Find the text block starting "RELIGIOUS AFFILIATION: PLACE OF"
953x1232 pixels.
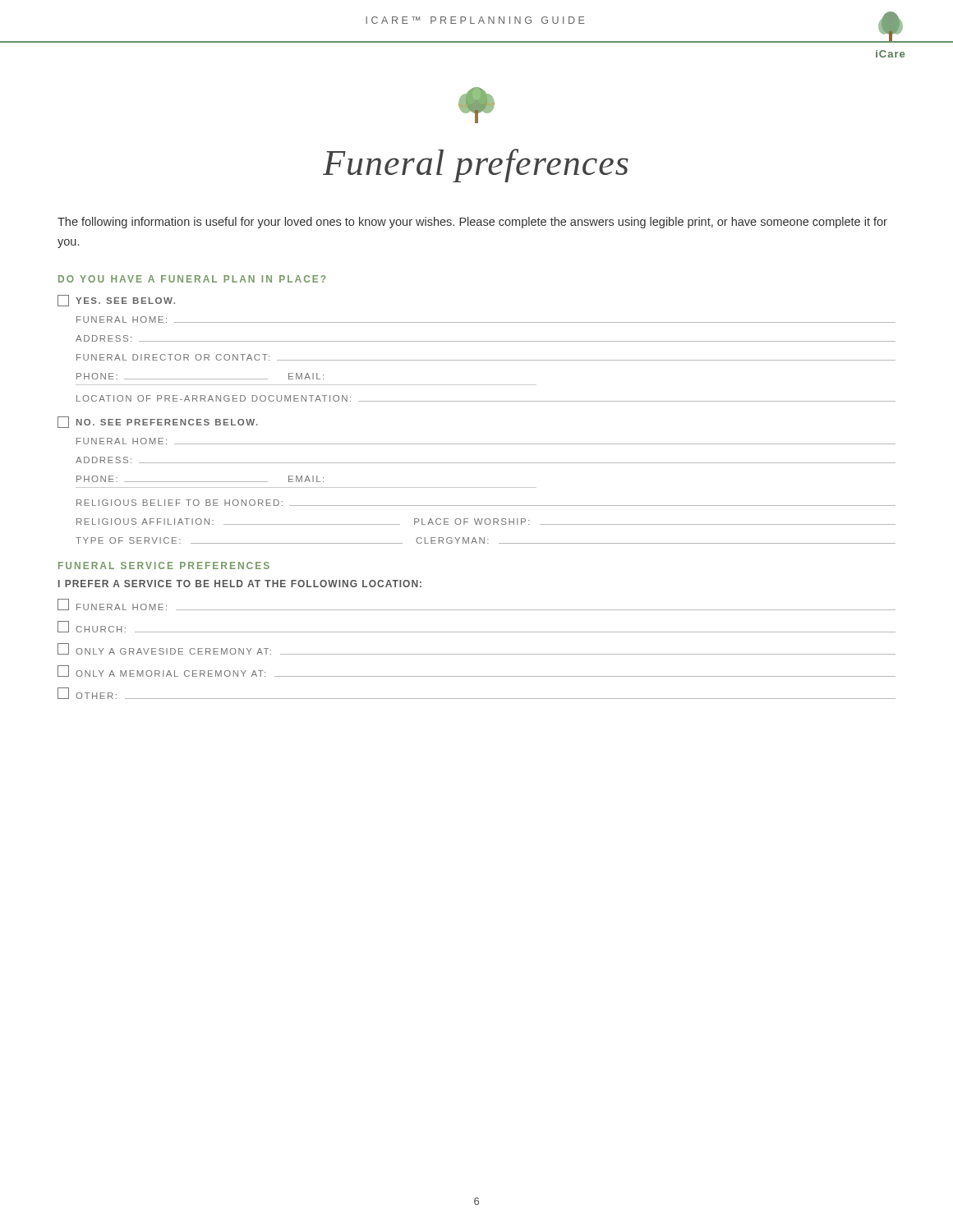486,521
